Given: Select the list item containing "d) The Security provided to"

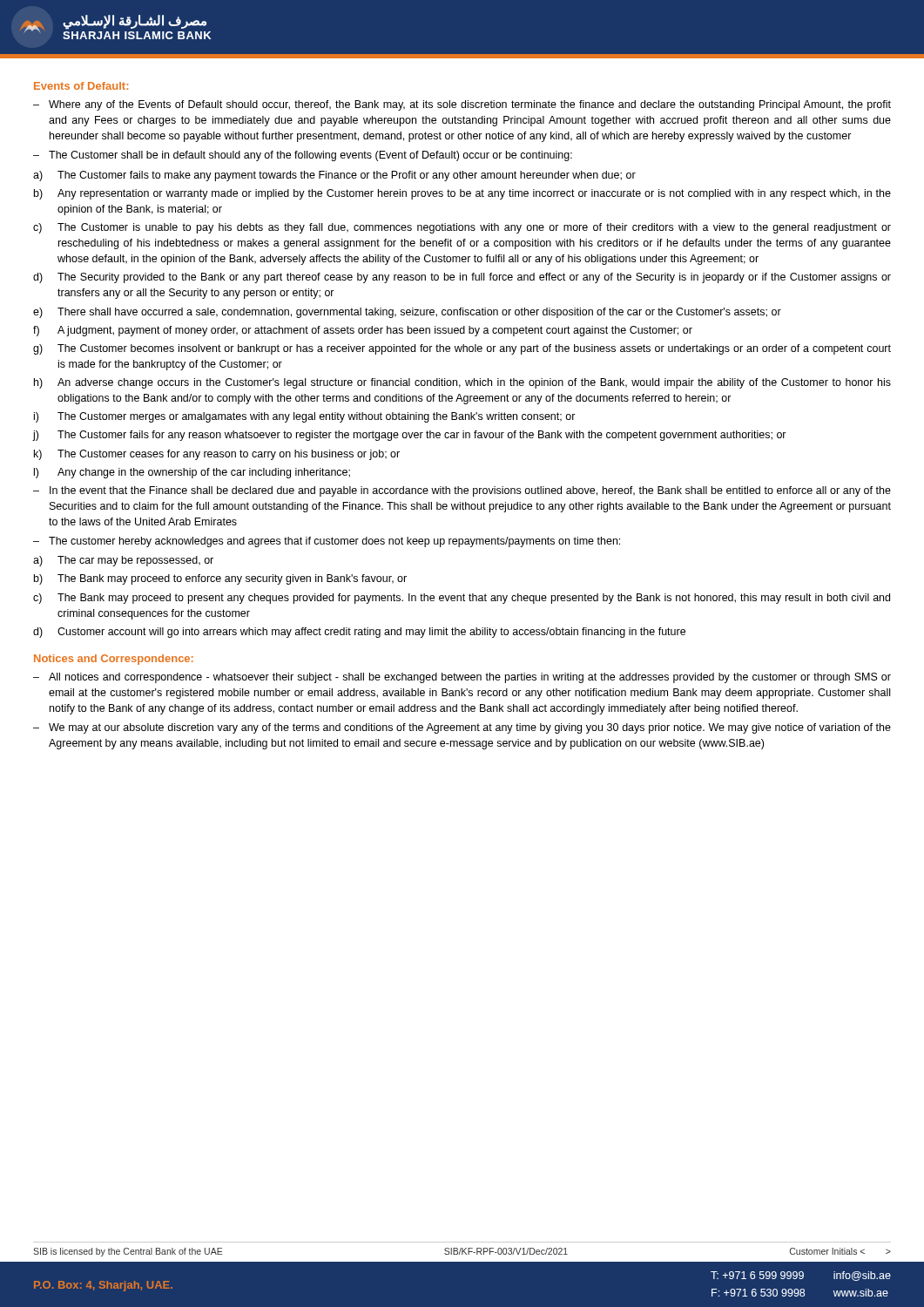Looking at the screenshot, I should tap(462, 285).
